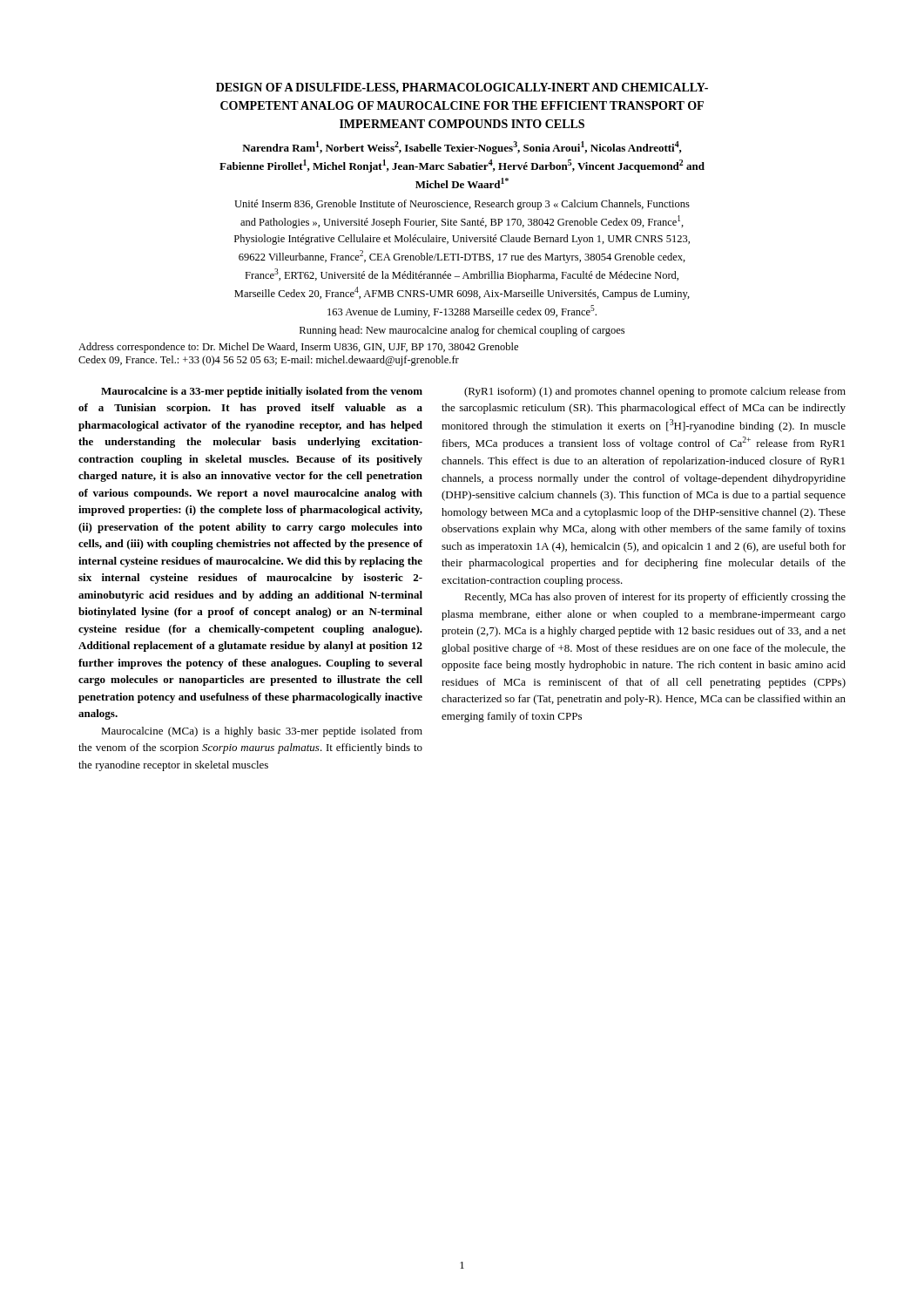Where is the passage that starts "Running head: New maurocalcine analog for"?
Image resolution: width=924 pixels, height=1307 pixels.
[462, 330]
